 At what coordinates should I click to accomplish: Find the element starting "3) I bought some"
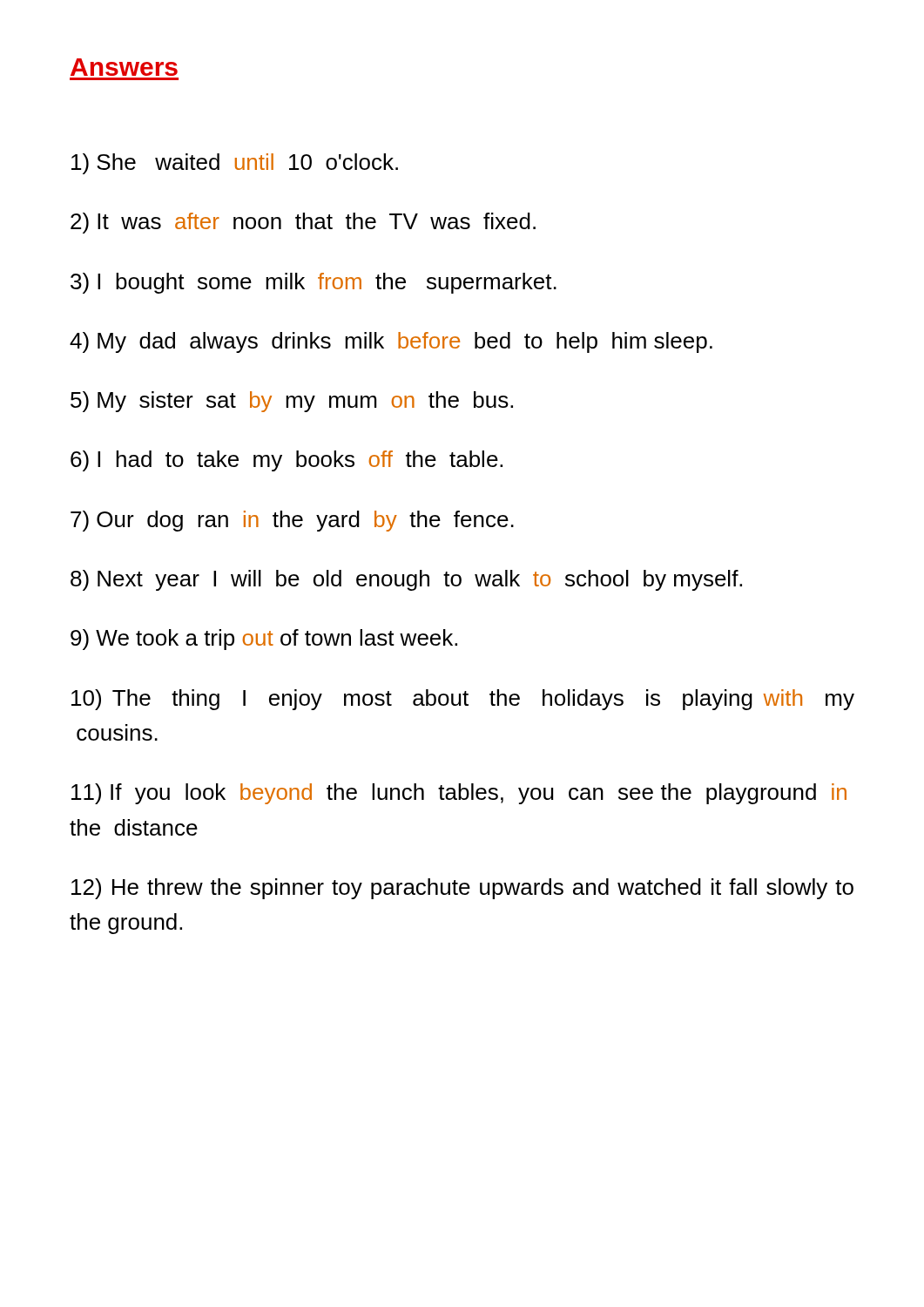click(x=314, y=281)
